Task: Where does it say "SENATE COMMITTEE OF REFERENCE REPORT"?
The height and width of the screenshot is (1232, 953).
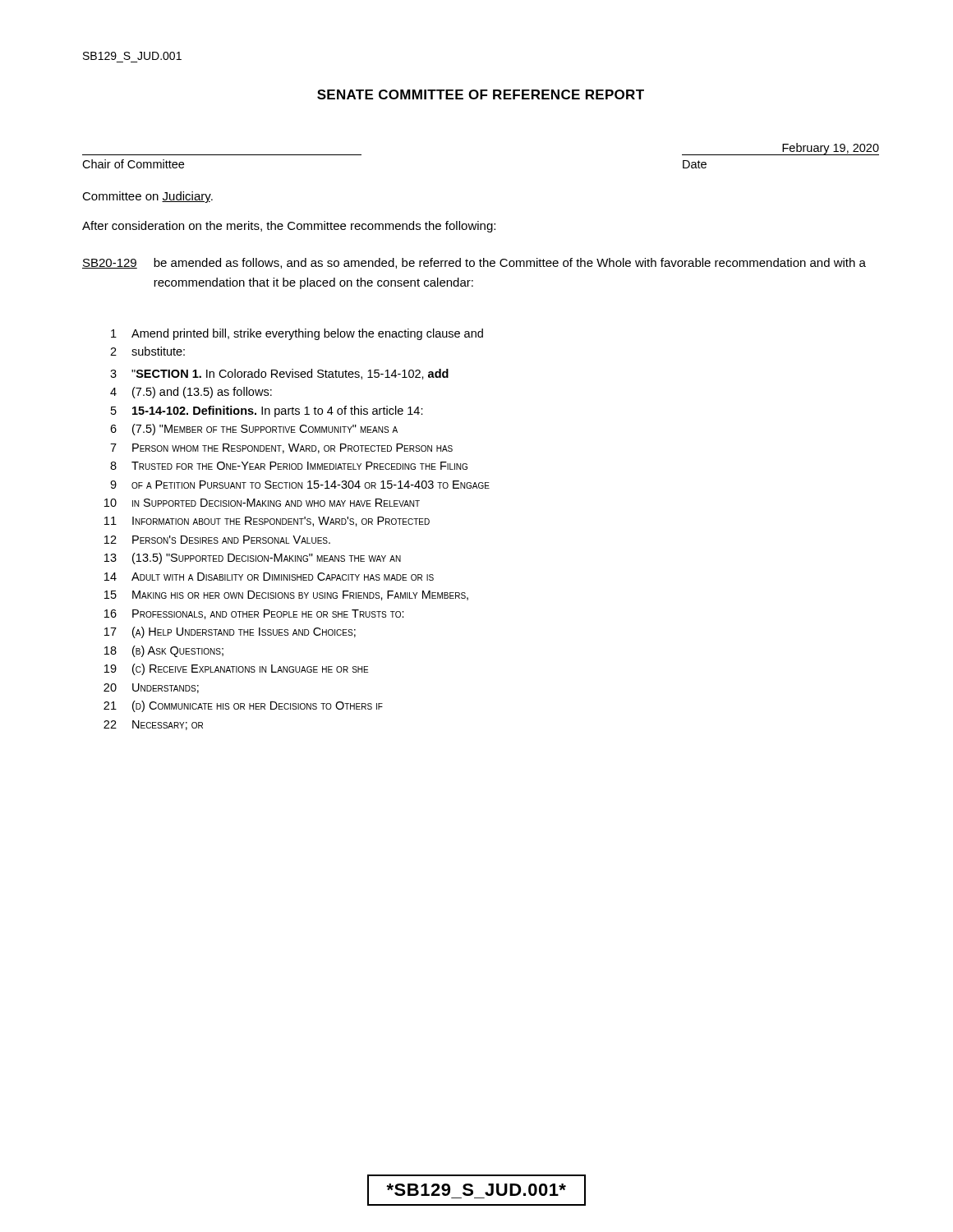Action: tap(481, 95)
